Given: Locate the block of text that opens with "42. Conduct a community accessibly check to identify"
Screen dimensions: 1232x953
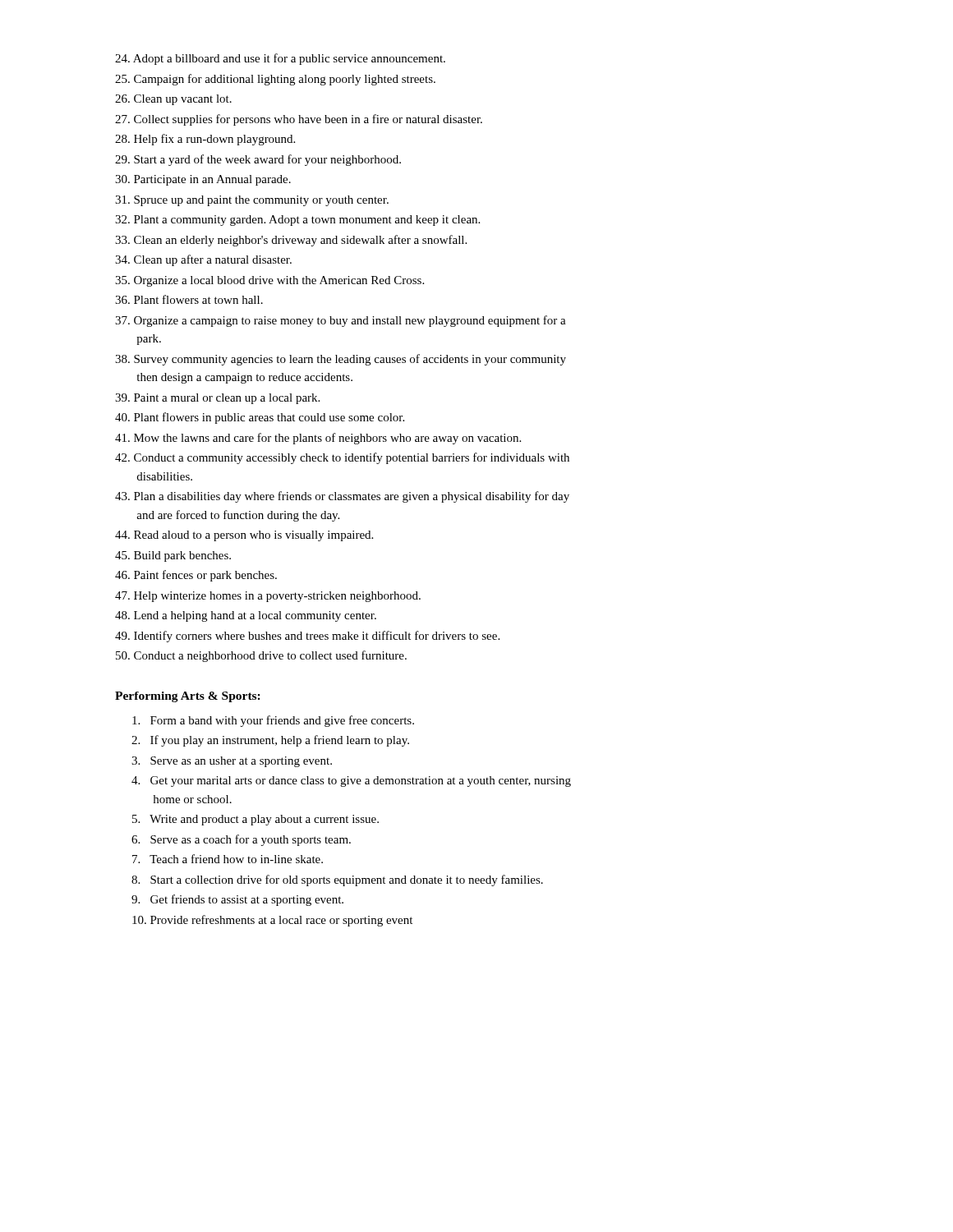Looking at the screenshot, I should 342,467.
